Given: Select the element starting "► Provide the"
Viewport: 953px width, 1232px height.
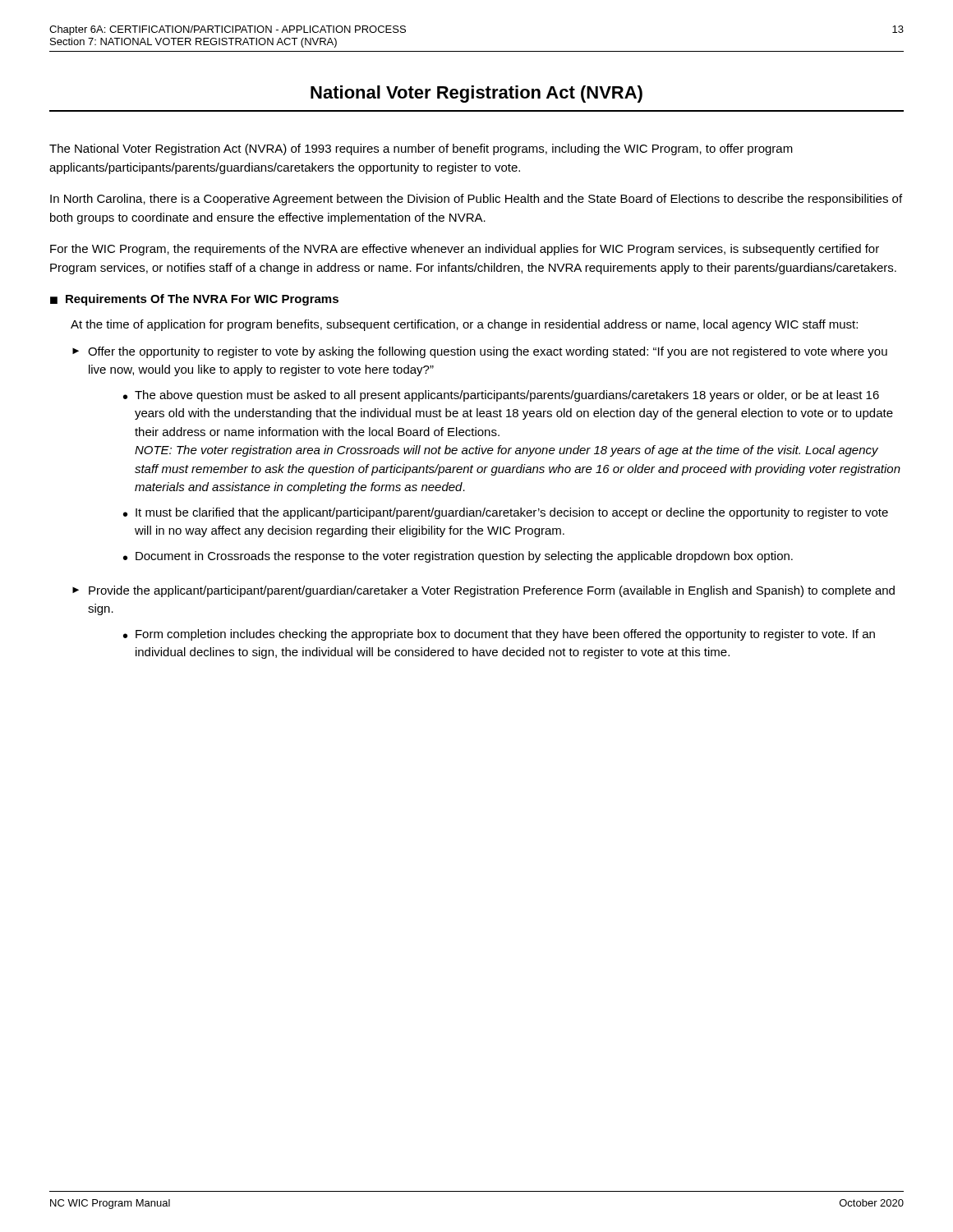Looking at the screenshot, I should 487,625.
